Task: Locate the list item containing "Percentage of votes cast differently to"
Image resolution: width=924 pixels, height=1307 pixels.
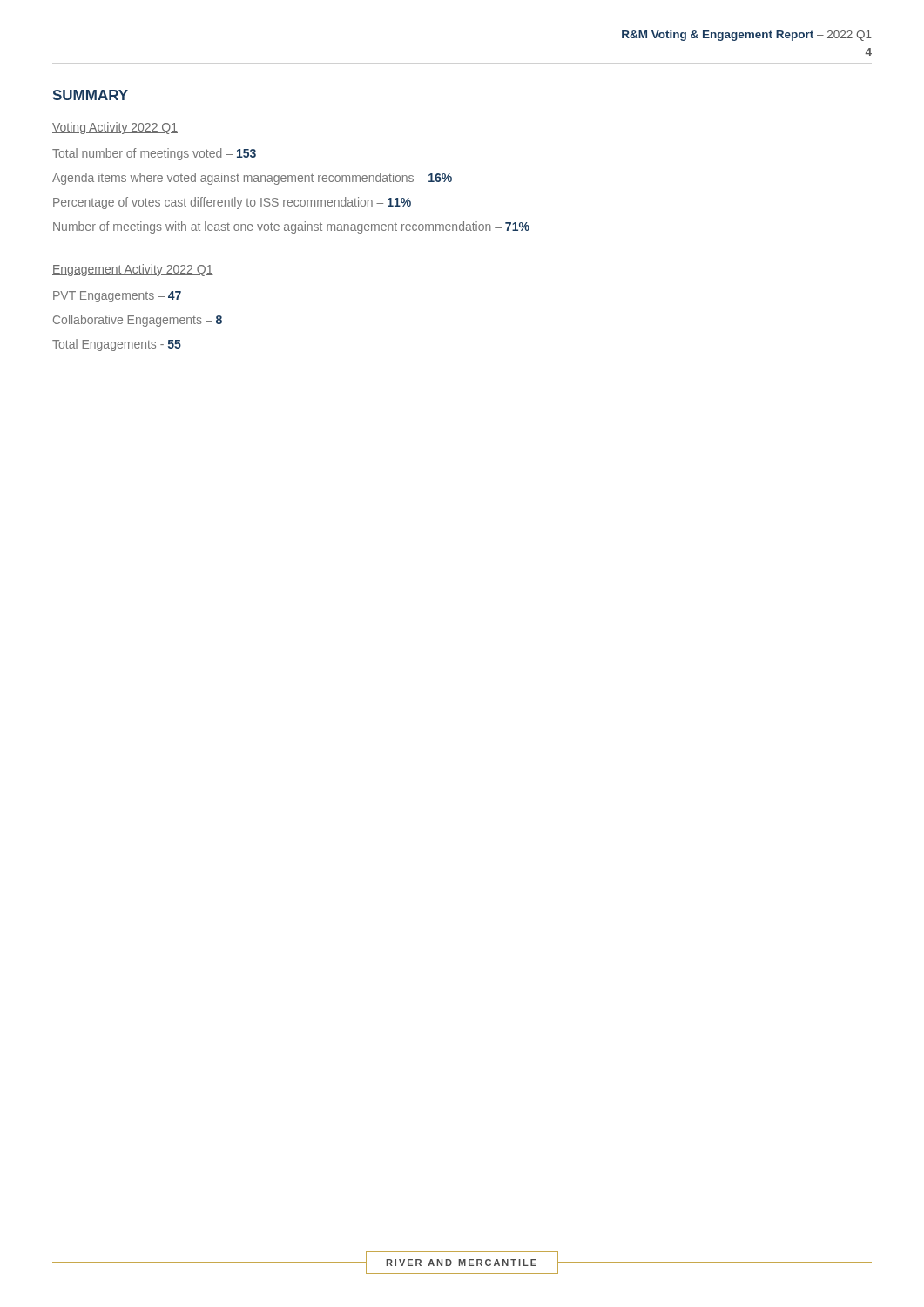Action: click(x=232, y=202)
